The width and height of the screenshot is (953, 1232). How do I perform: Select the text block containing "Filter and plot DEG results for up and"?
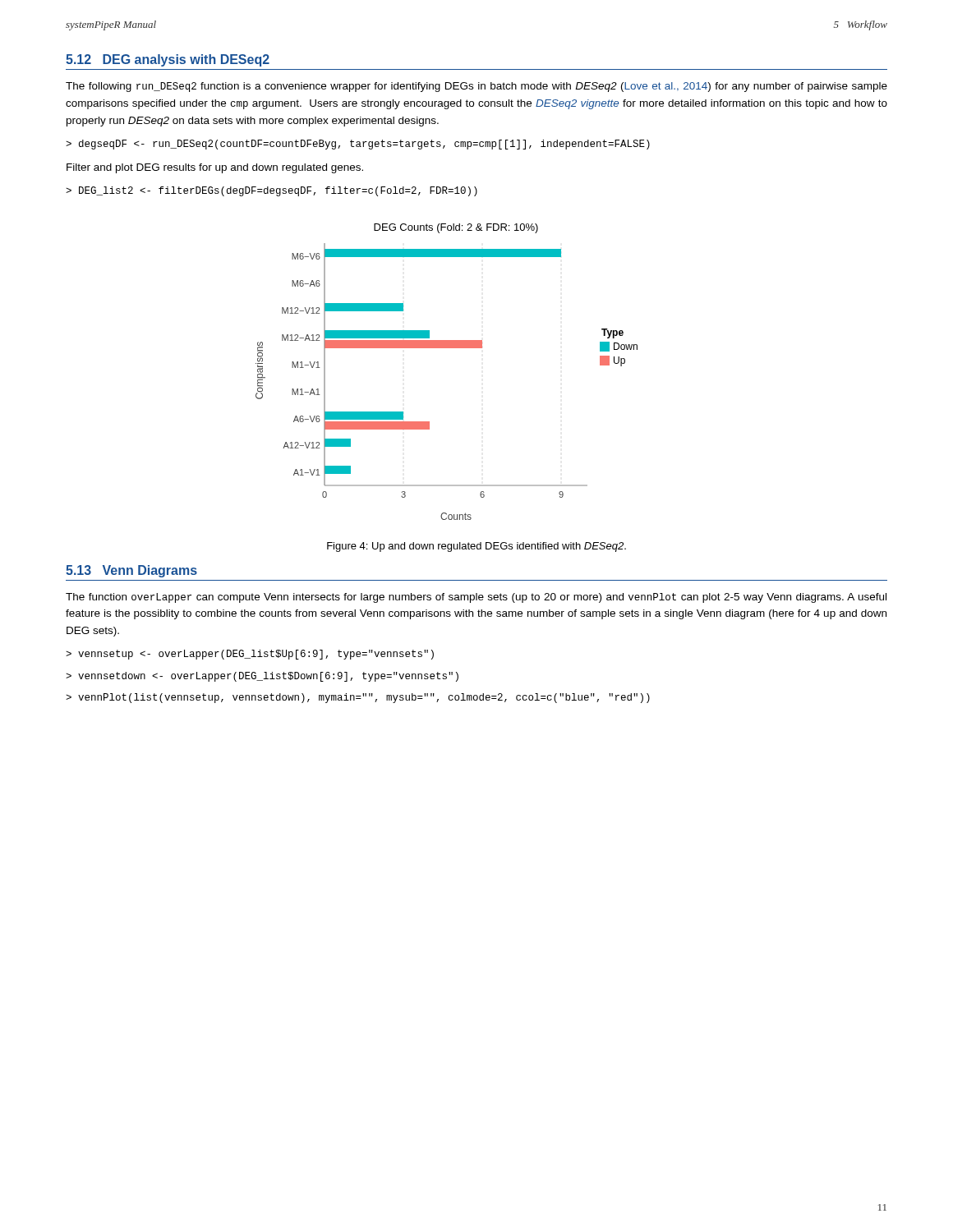click(215, 167)
